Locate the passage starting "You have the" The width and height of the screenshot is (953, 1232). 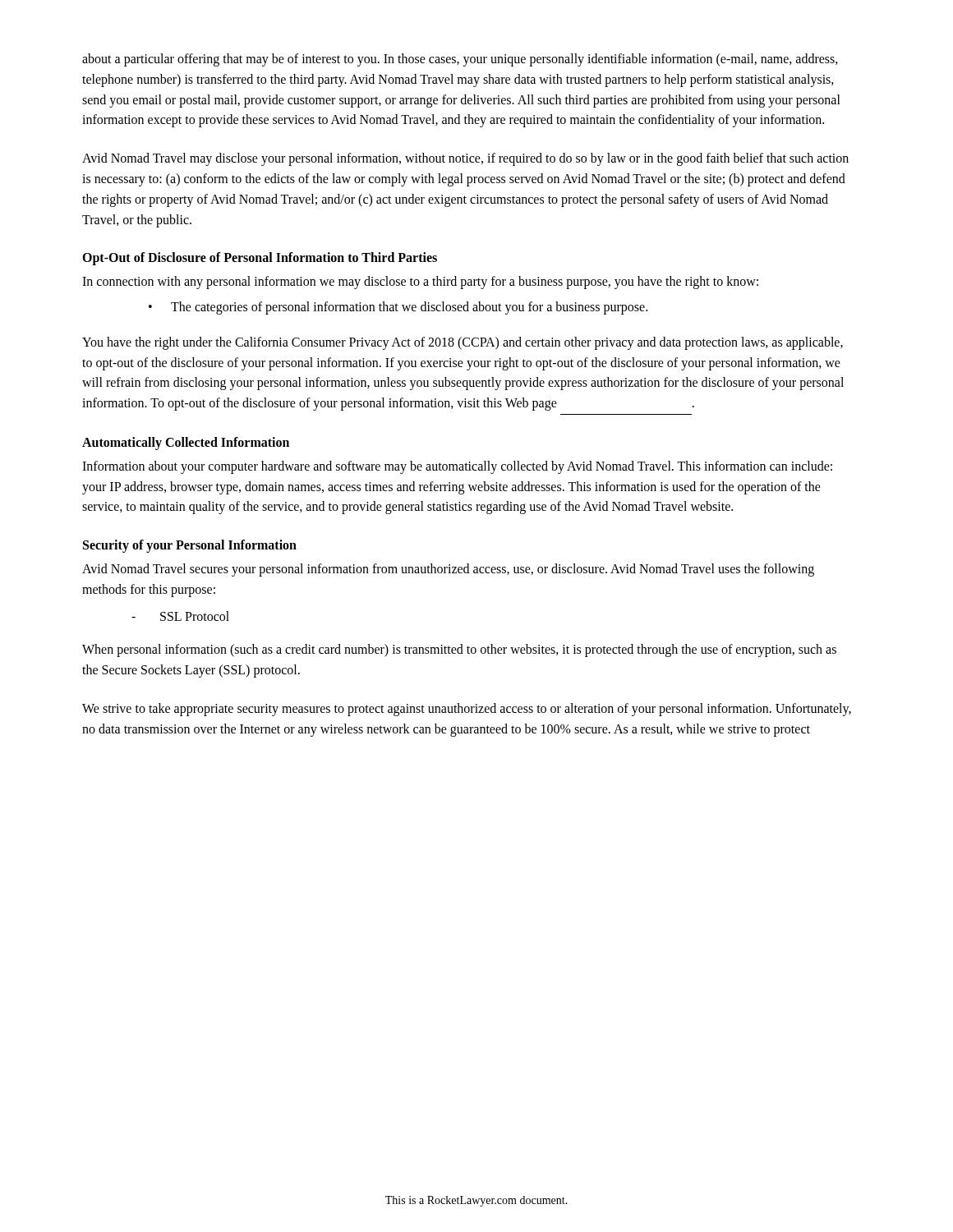pyautogui.click(x=463, y=375)
